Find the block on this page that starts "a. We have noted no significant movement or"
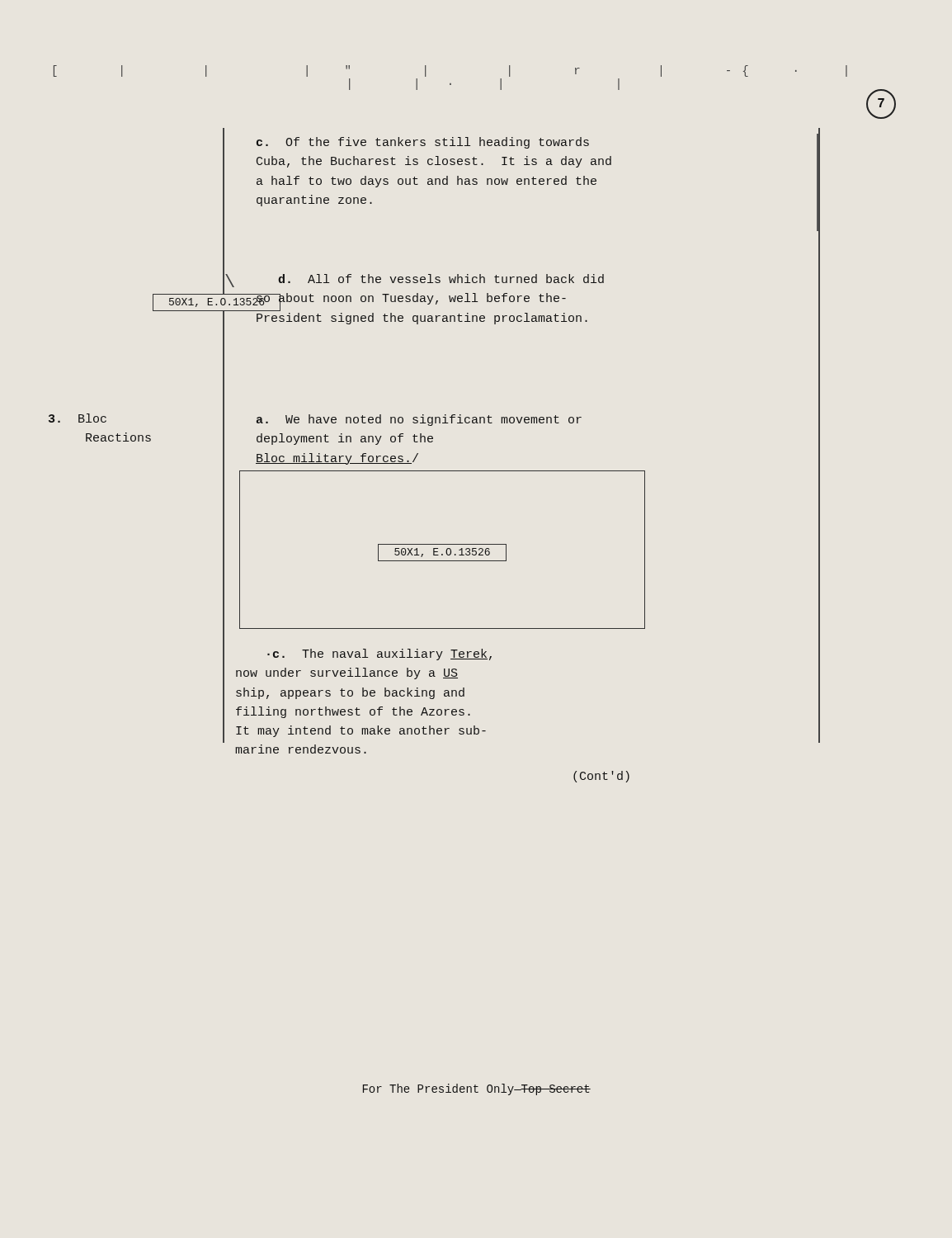Screen dimensions: 1238x952 pyautogui.click(x=419, y=440)
